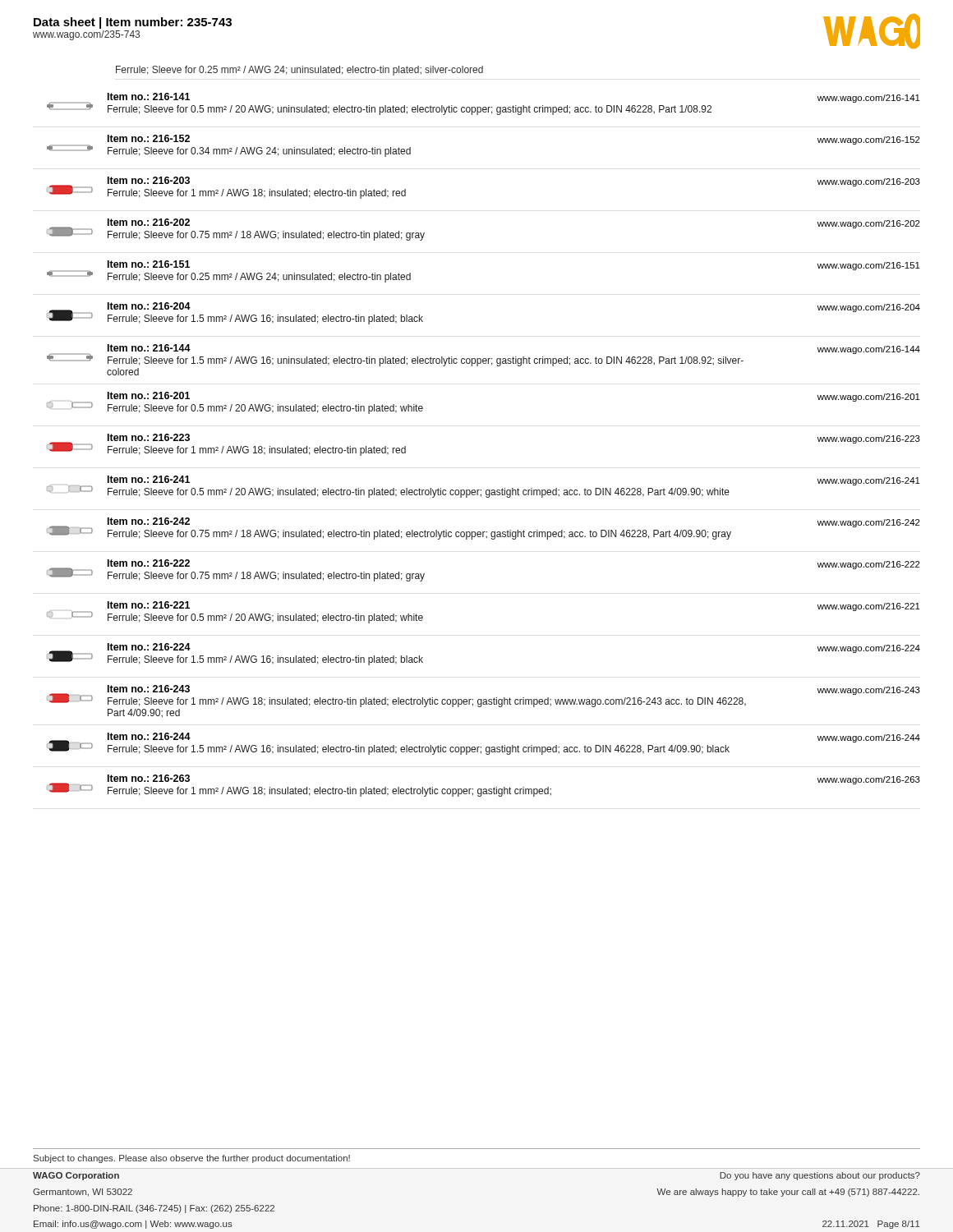Click the passage that begins "Item no.: 216-202 Ferrule;"
The height and width of the screenshot is (1232, 953).
pyautogui.click(x=187, y=233)
